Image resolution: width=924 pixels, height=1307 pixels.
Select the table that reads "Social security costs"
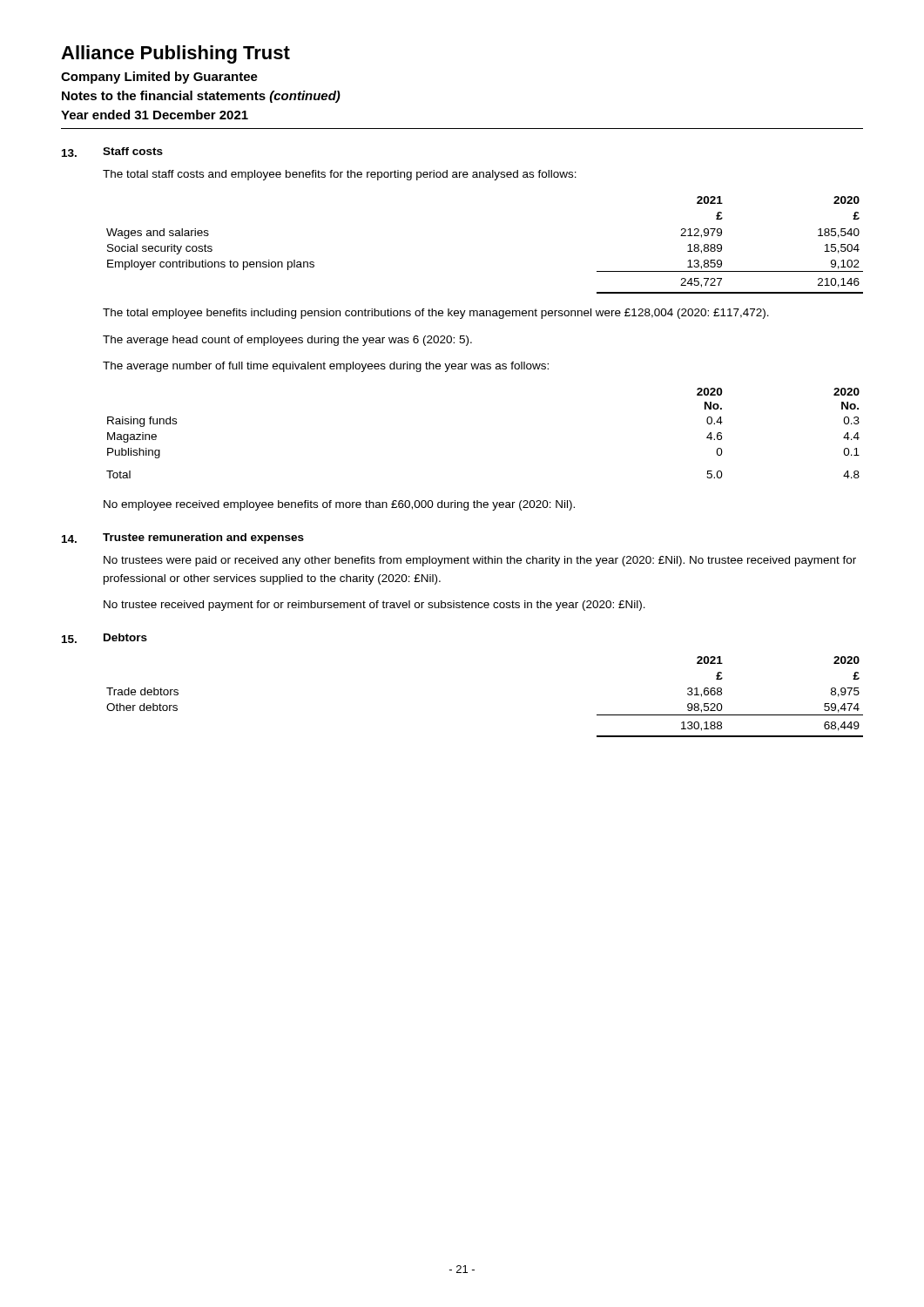pos(483,243)
